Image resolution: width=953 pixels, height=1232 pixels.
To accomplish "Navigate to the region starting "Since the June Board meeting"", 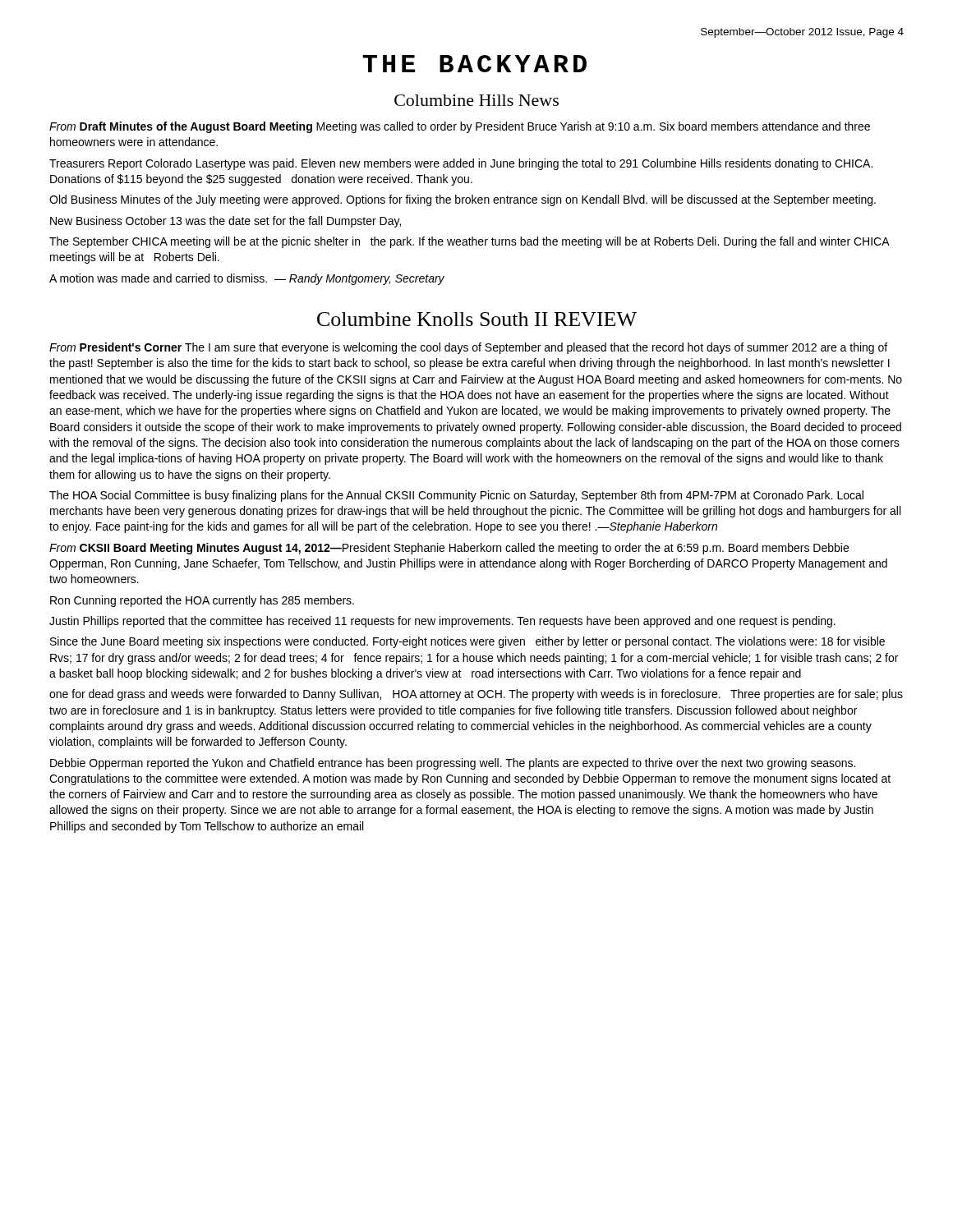I will (x=474, y=658).
